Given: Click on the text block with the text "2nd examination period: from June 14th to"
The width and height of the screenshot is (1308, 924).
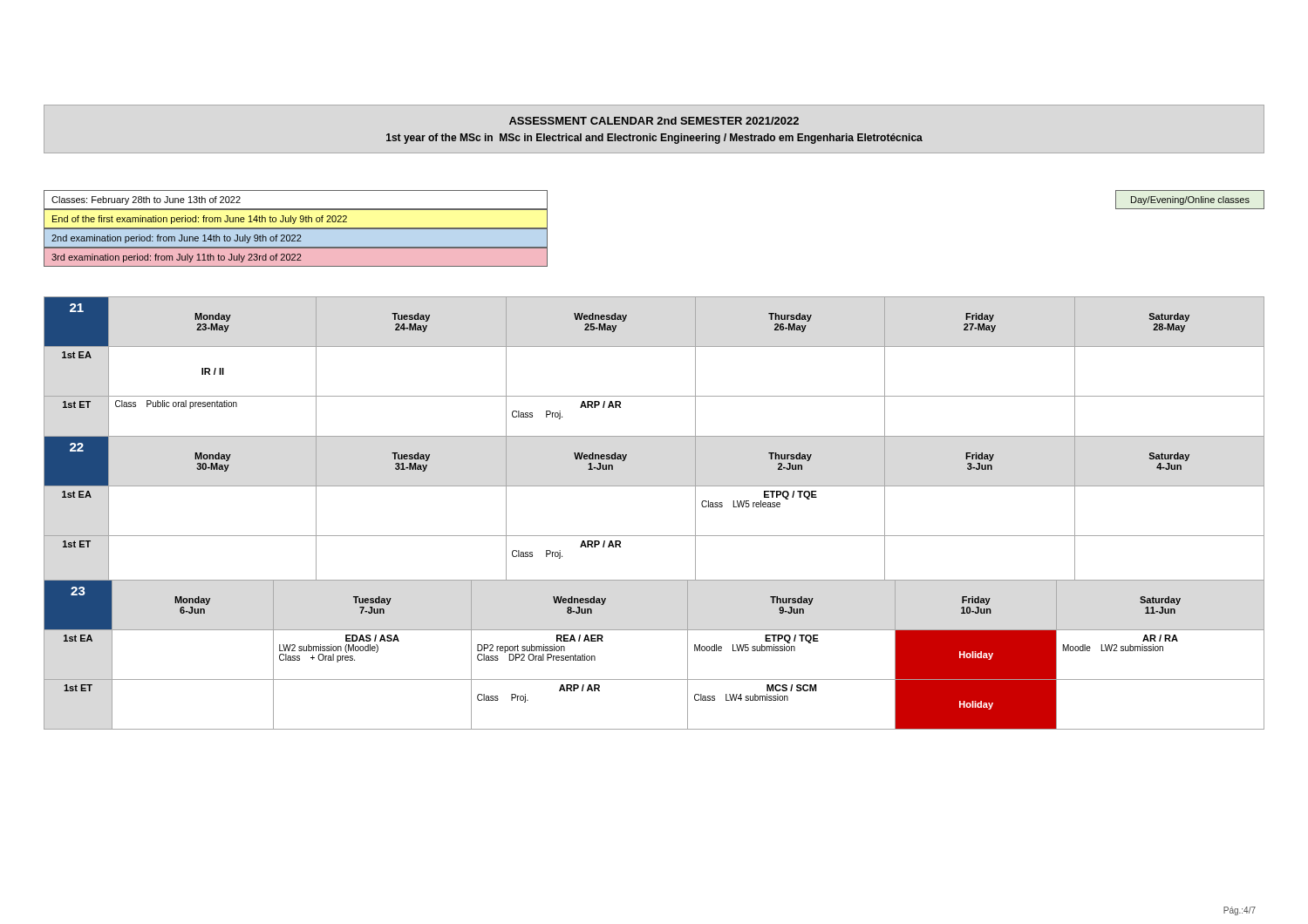Looking at the screenshot, I should [x=176, y=238].
